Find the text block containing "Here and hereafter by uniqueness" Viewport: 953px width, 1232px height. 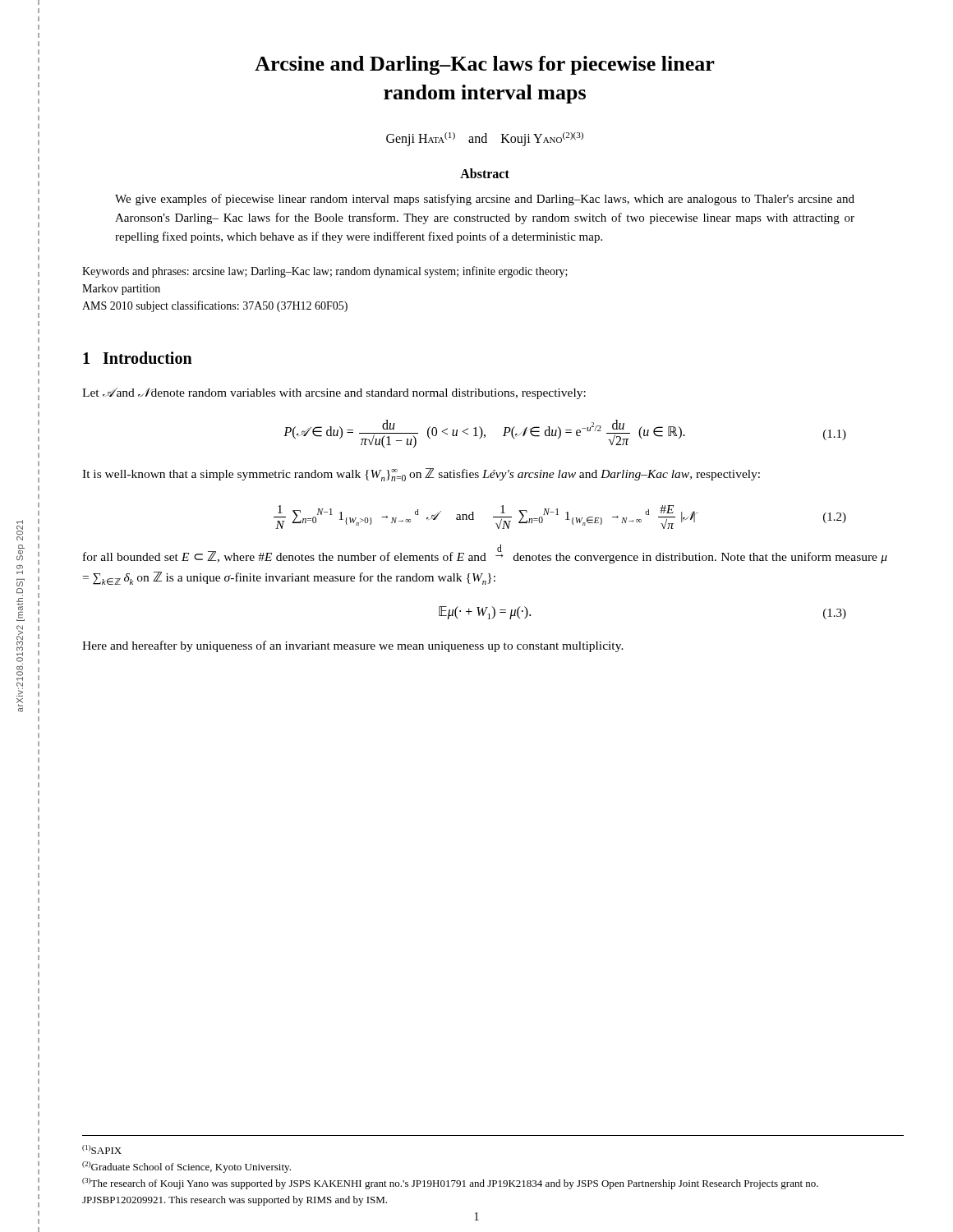[x=353, y=645]
